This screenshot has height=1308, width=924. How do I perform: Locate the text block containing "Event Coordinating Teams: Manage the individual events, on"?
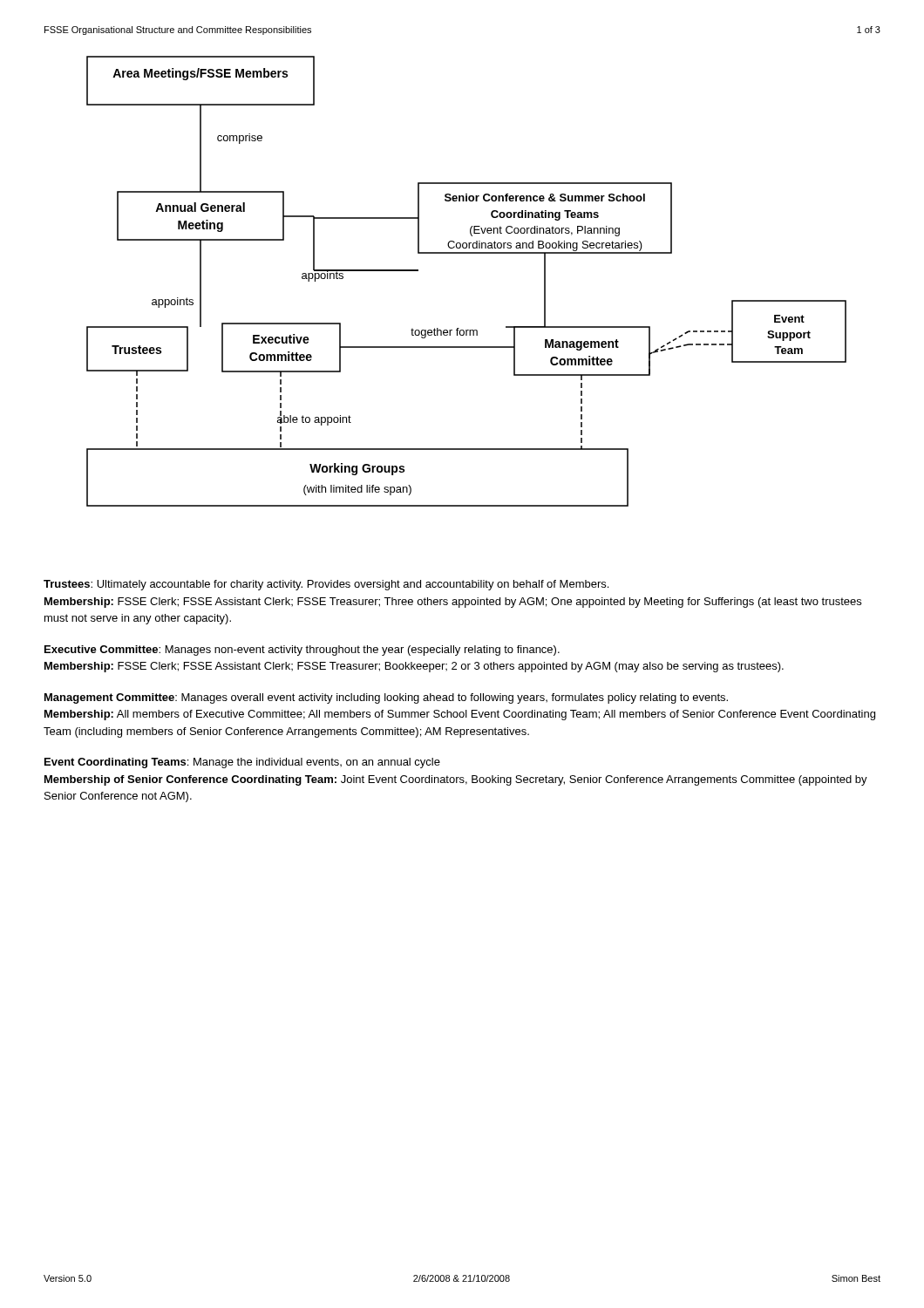tap(455, 779)
